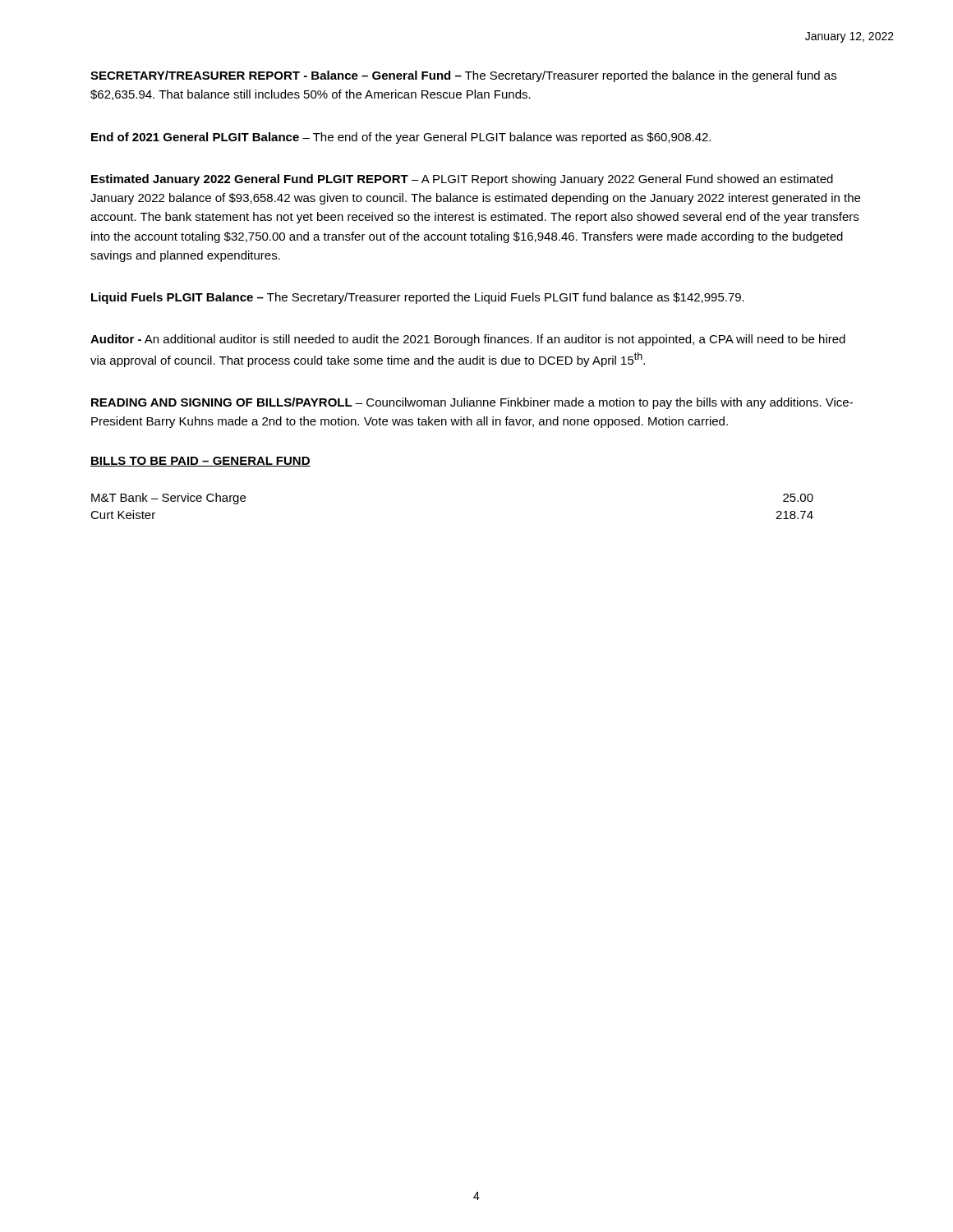Screen dimensions: 1232x953
Task: Locate the region starting "Liquid Fuels PLGIT Balance – The"
Action: tap(418, 297)
